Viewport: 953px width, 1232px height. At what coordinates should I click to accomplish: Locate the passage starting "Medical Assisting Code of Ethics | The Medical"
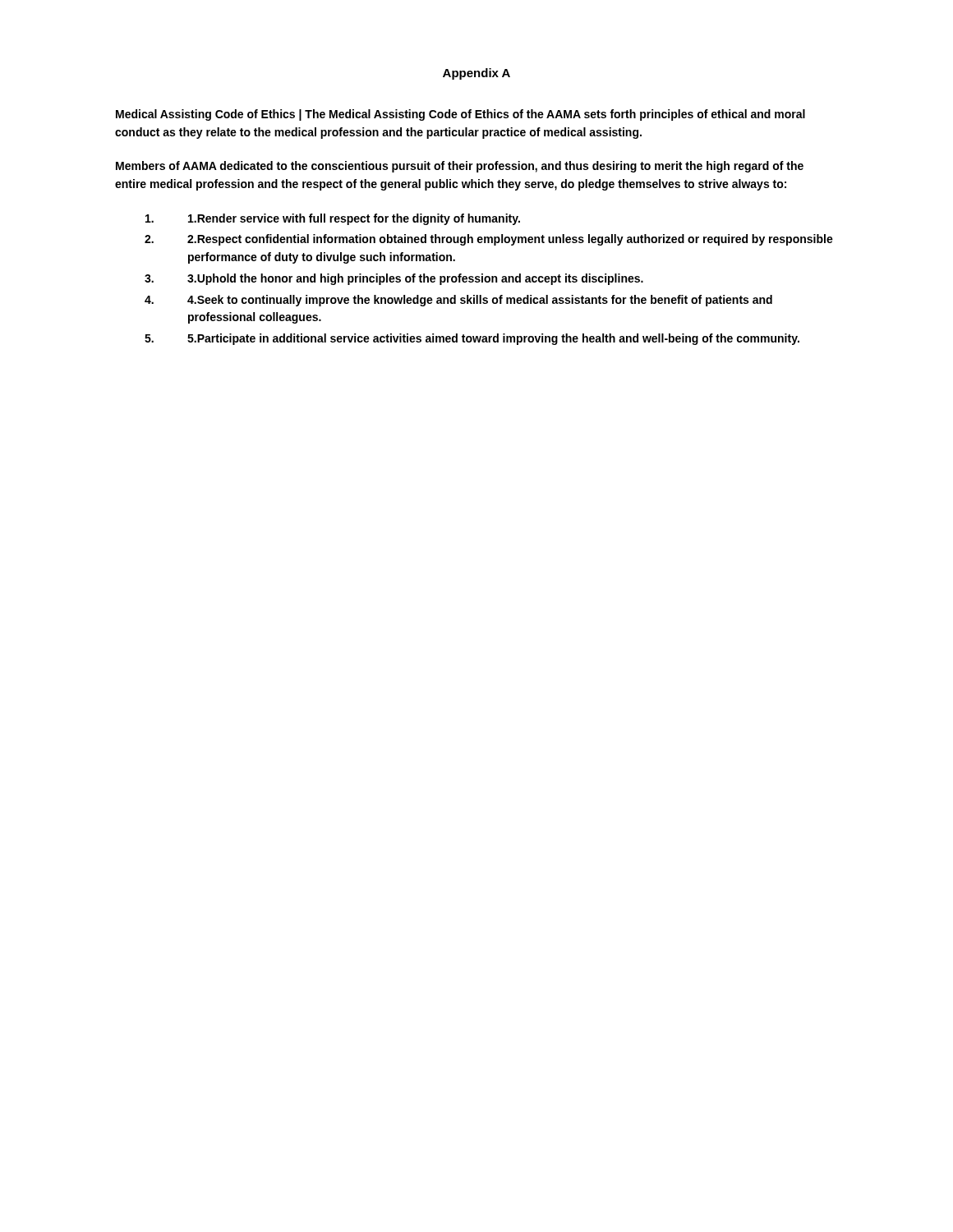460,123
